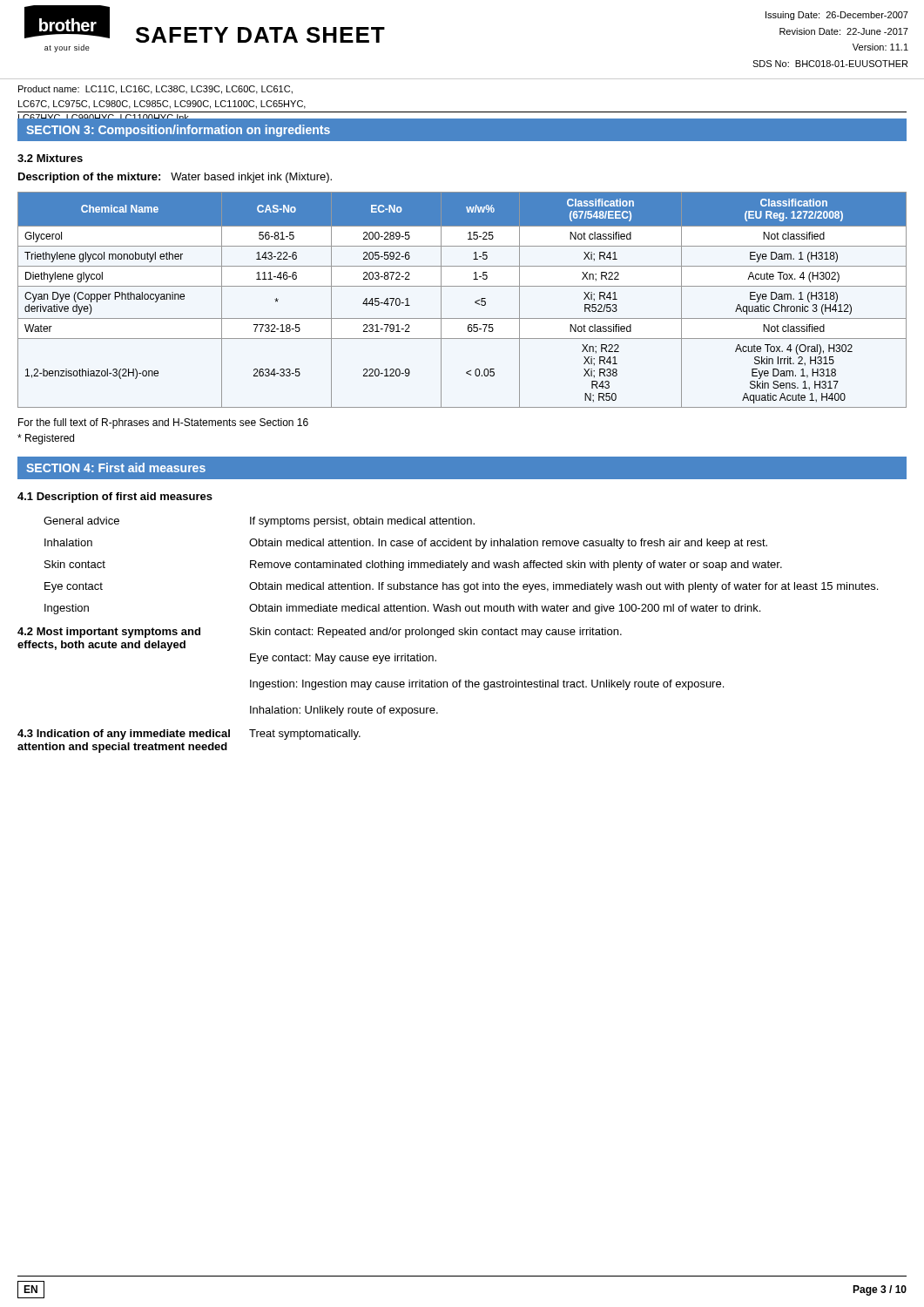Viewport: 924px width, 1307px height.
Task: Find the table that mentions "Xn; R22"
Action: click(x=462, y=300)
